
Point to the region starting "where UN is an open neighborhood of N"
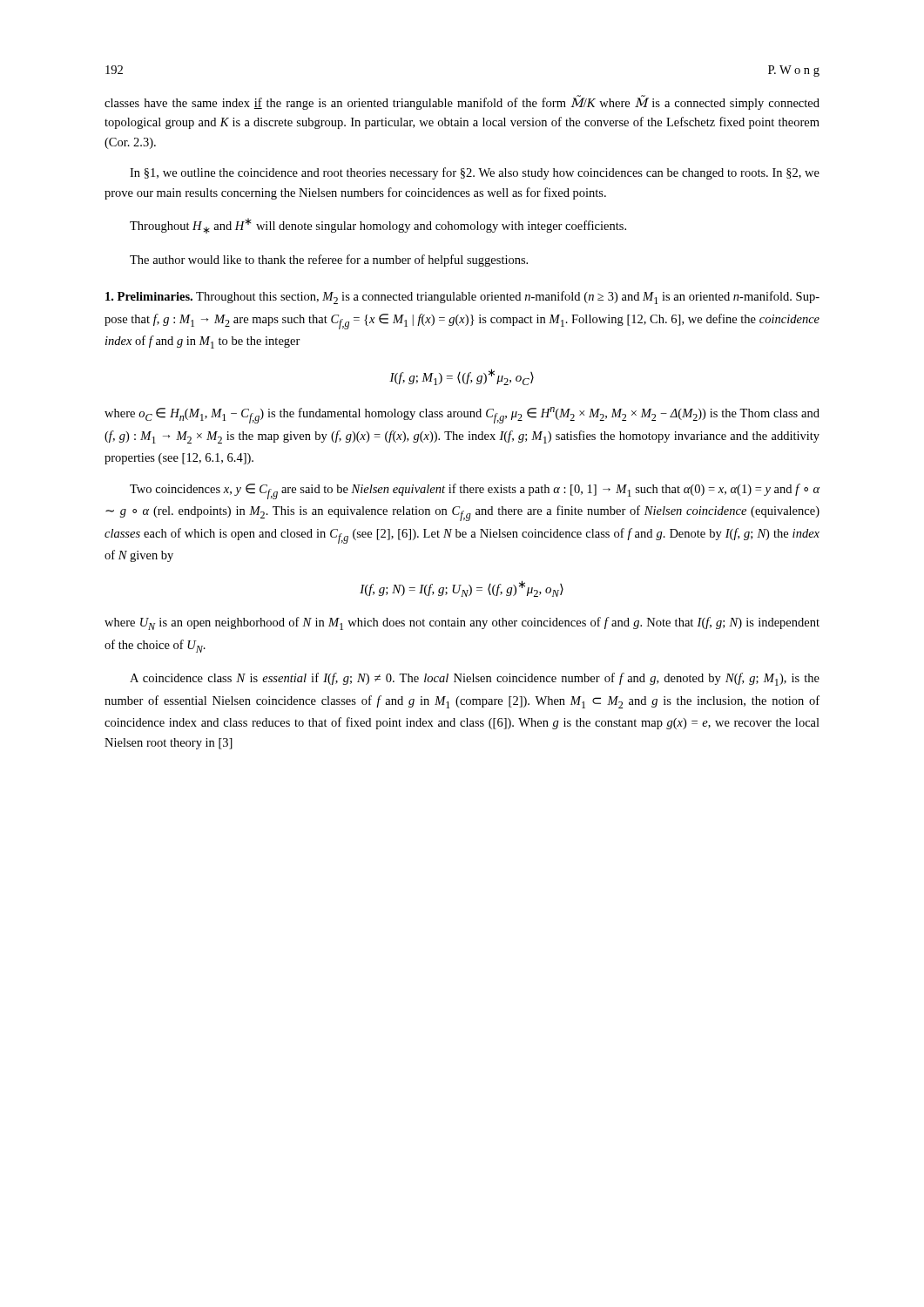(462, 635)
